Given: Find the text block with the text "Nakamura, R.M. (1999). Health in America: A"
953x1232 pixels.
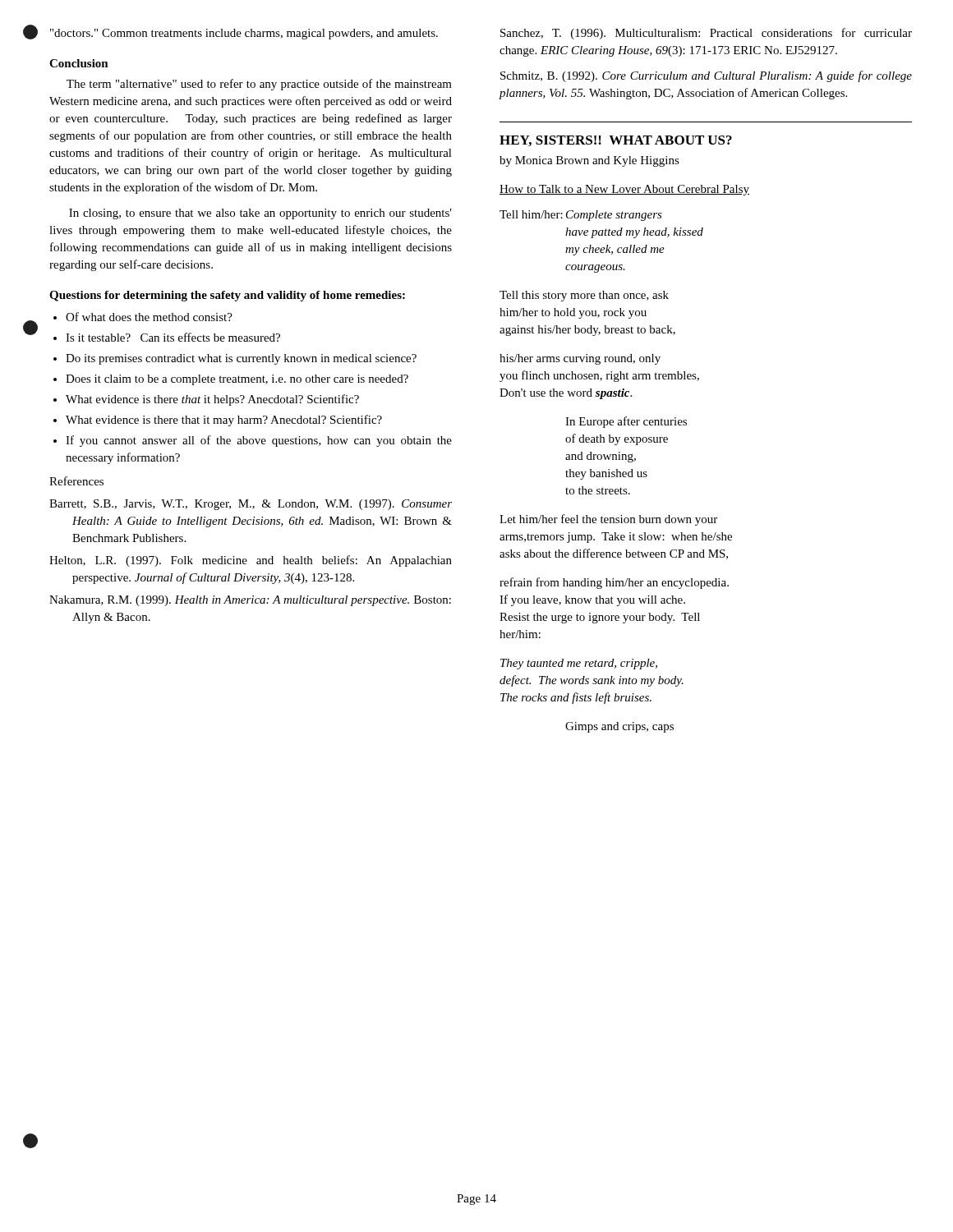Looking at the screenshot, I should [251, 608].
